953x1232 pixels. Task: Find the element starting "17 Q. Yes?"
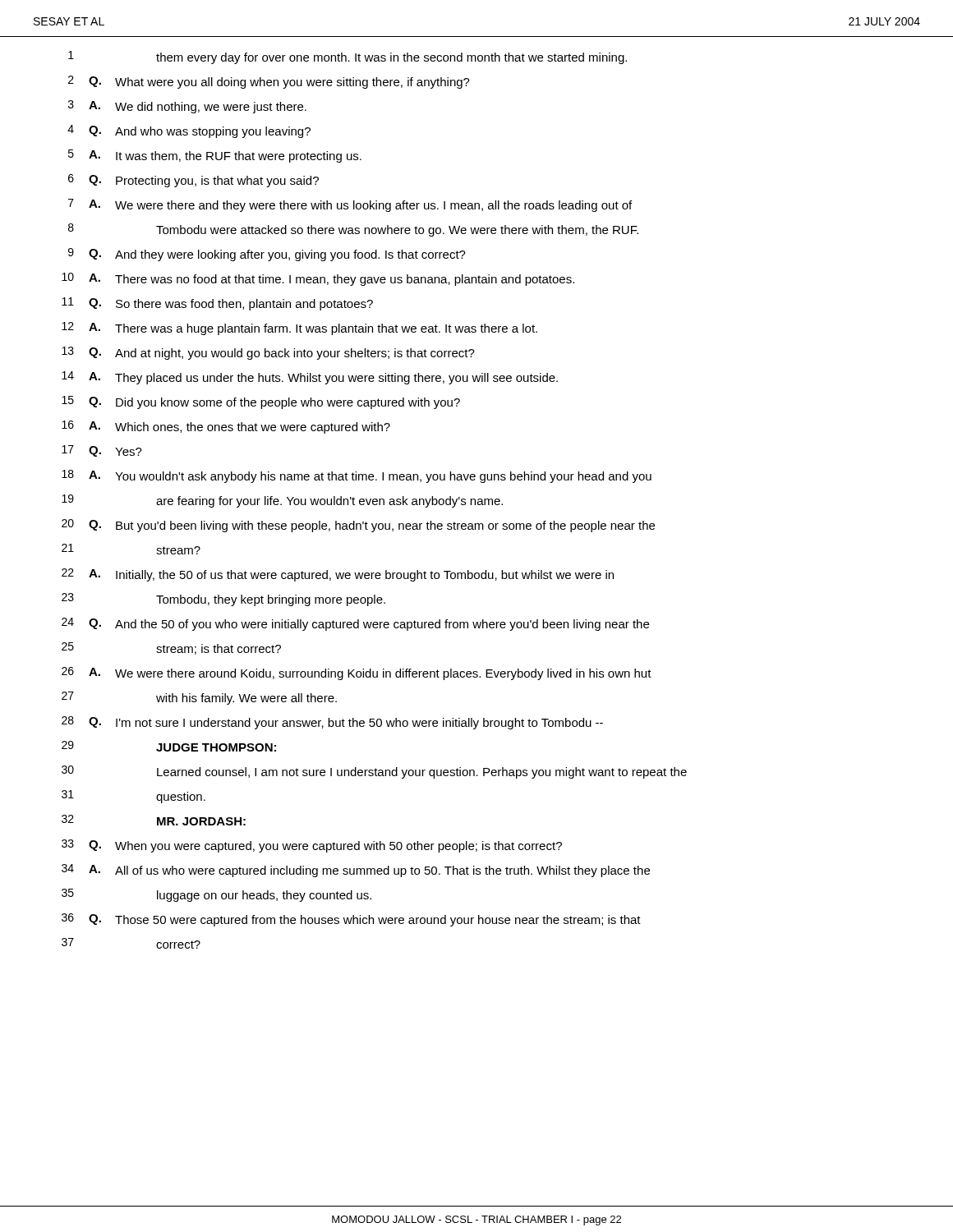click(102, 451)
